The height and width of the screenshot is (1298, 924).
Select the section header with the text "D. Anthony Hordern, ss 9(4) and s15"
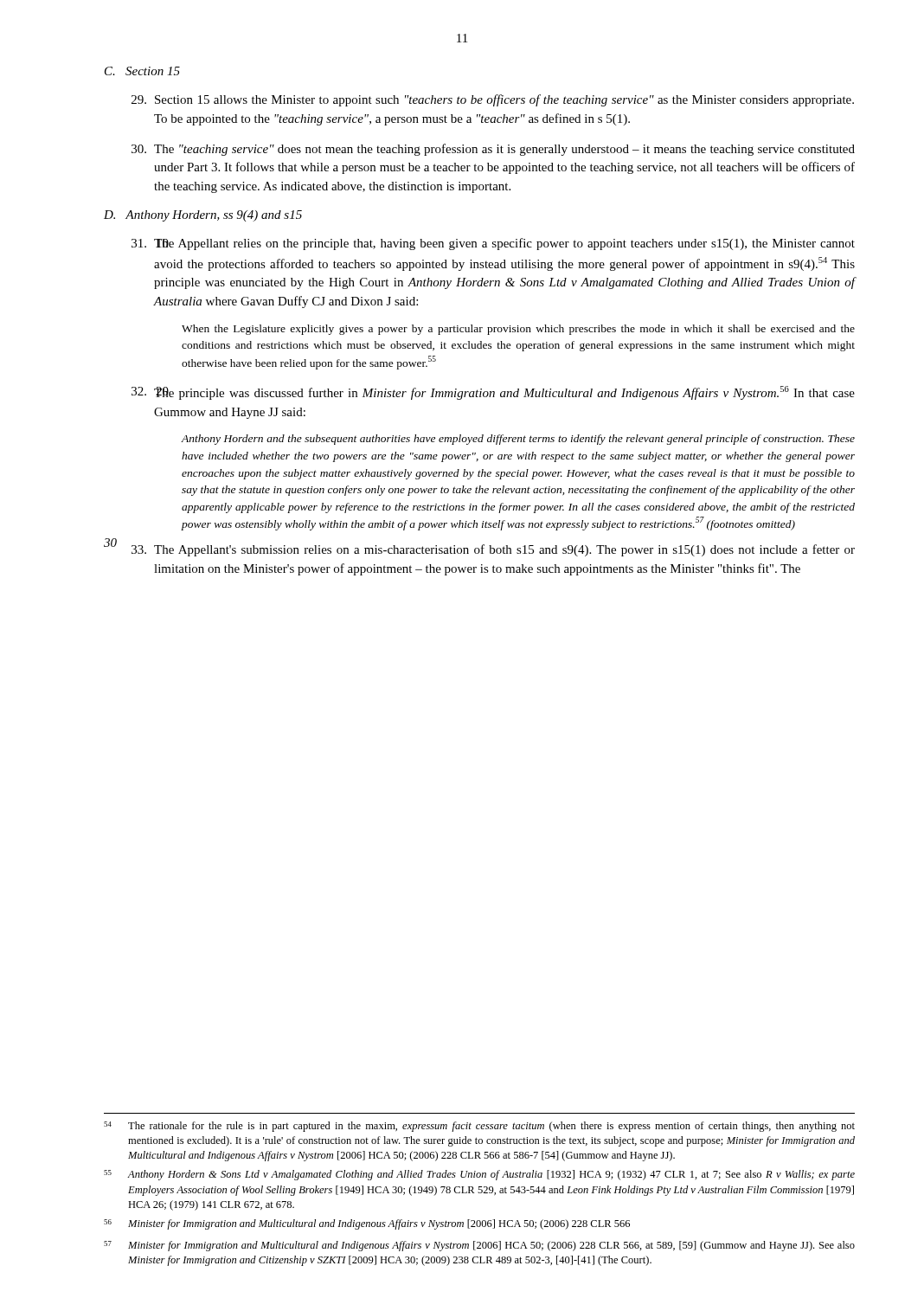click(x=203, y=214)
